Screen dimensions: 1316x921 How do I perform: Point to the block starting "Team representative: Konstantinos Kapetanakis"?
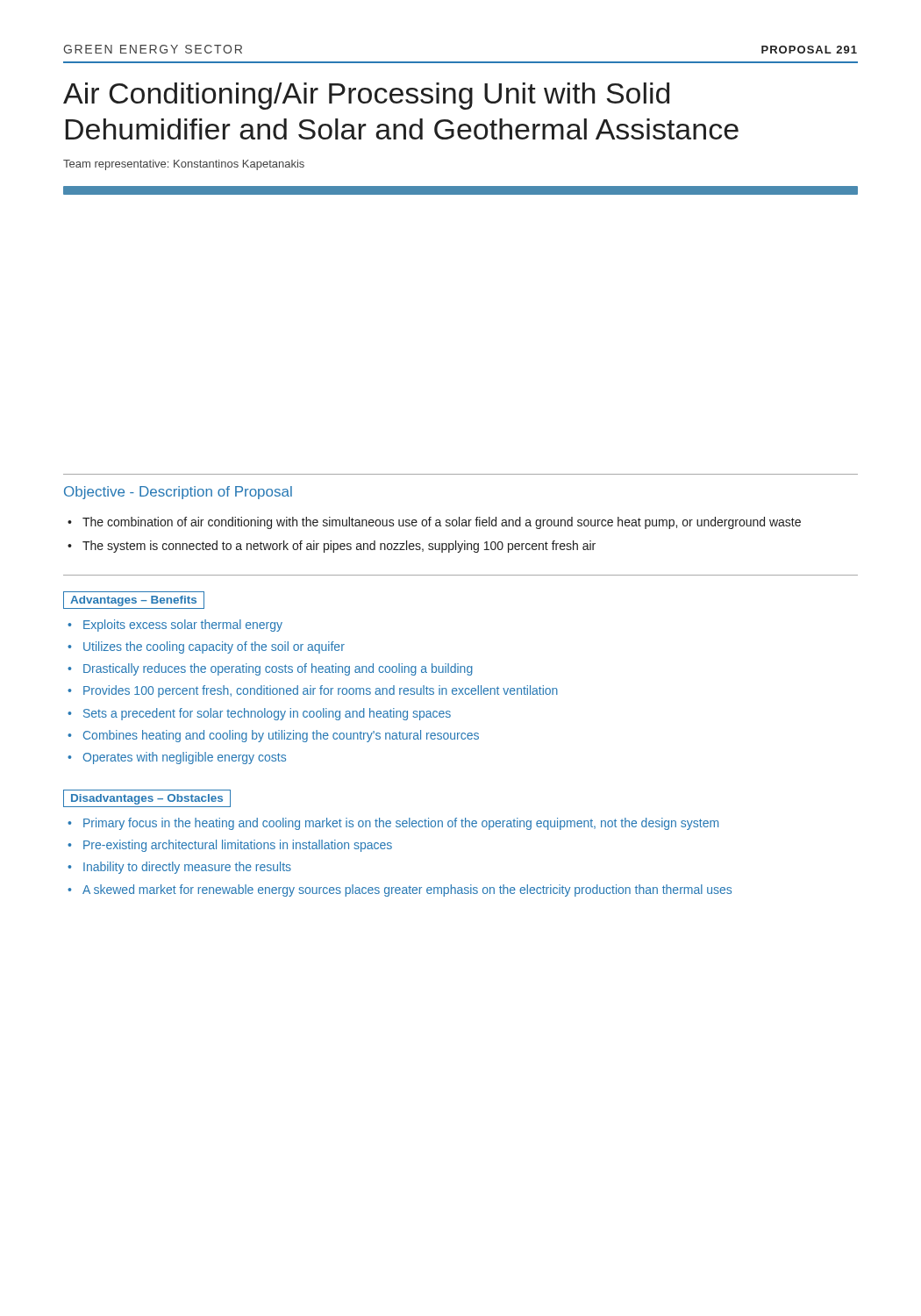[x=184, y=164]
